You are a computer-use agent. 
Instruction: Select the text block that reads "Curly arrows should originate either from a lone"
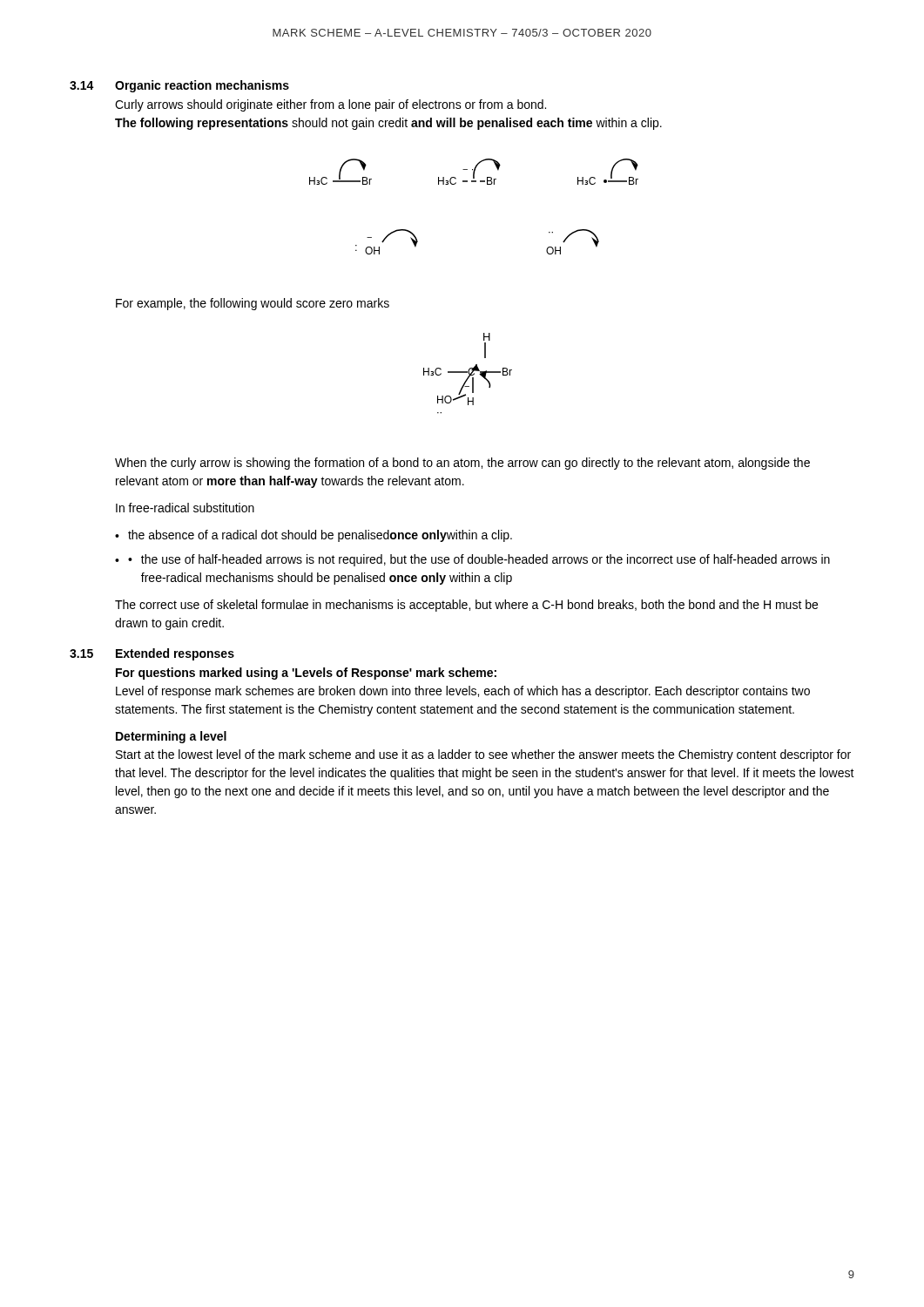[x=389, y=114]
